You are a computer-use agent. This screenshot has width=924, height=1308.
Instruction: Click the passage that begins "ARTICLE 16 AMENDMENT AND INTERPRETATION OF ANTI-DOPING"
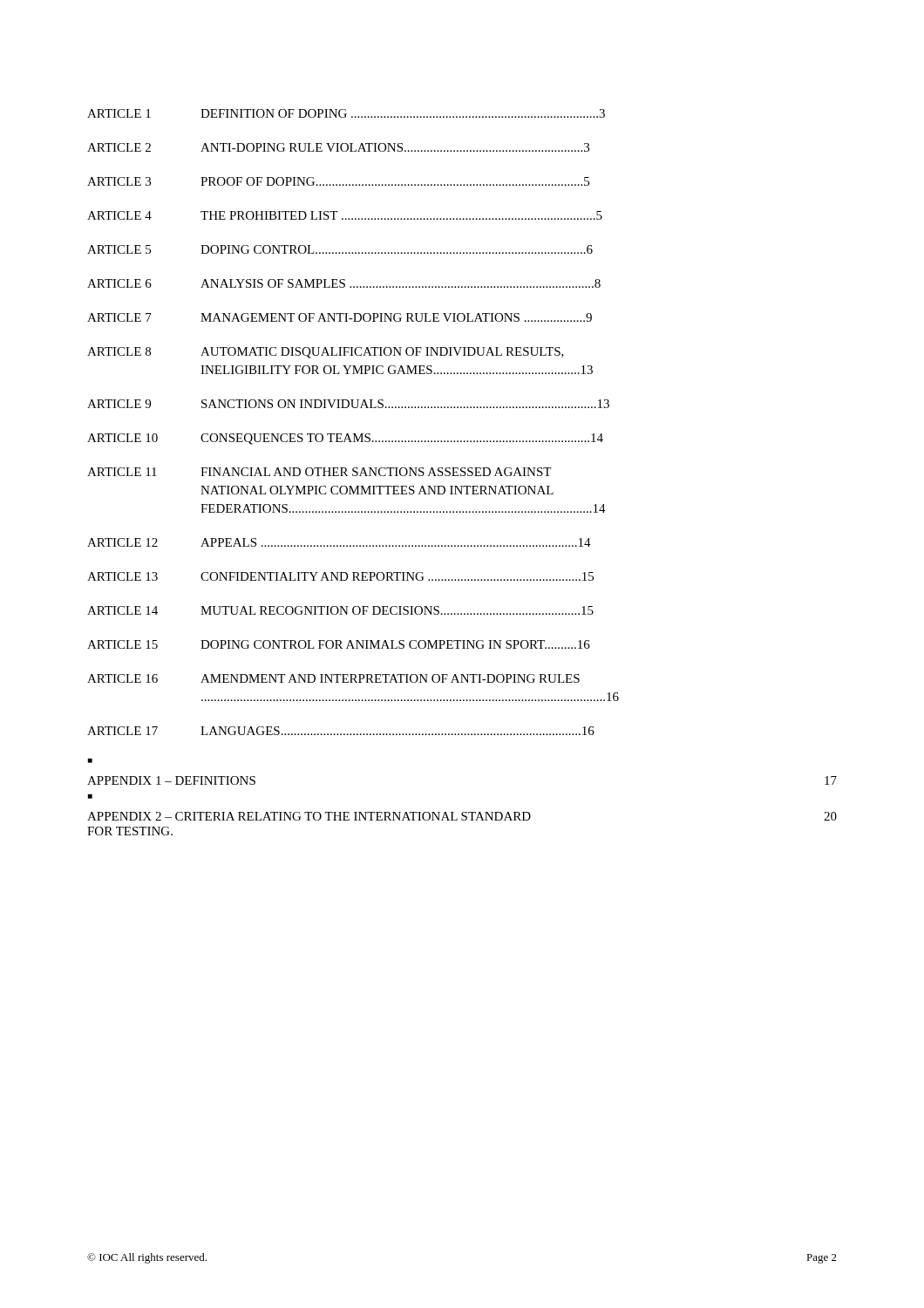(x=462, y=688)
